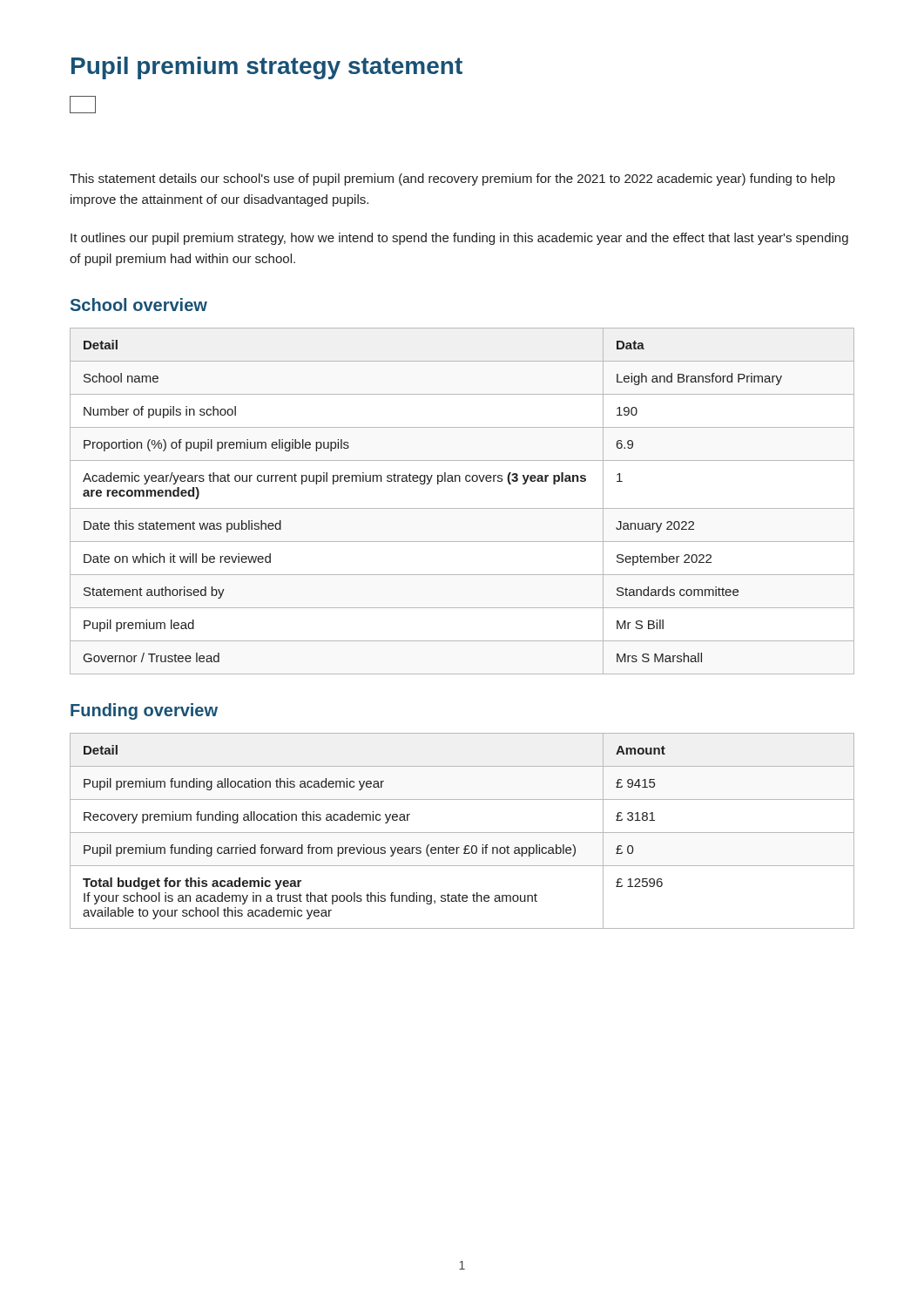Viewport: 924px width, 1307px height.
Task: Point to the region starting "School overview"
Action: pyautogui.click(x=139, y=305)
